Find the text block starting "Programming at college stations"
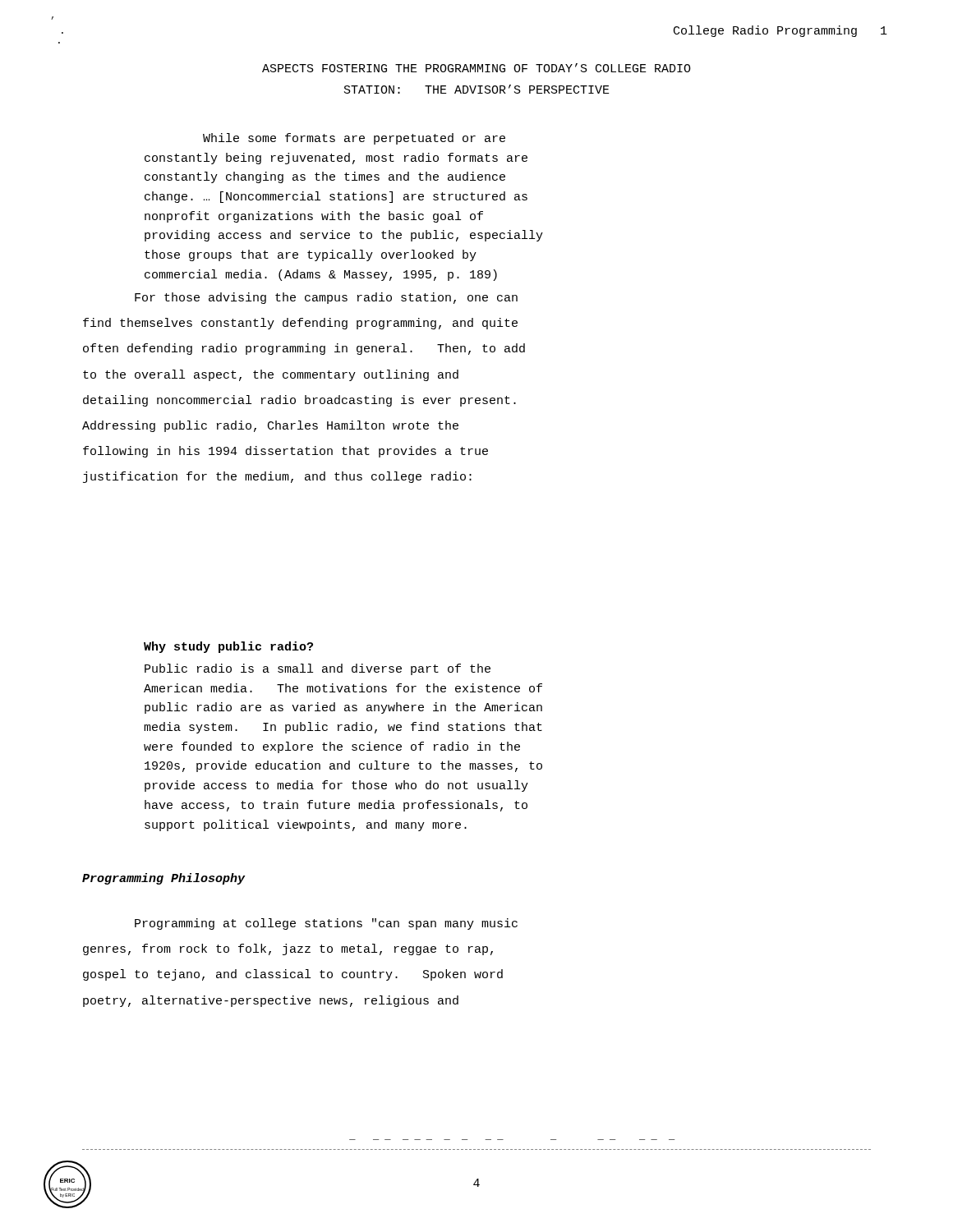 pyautogui.click(x=300, y=963)
